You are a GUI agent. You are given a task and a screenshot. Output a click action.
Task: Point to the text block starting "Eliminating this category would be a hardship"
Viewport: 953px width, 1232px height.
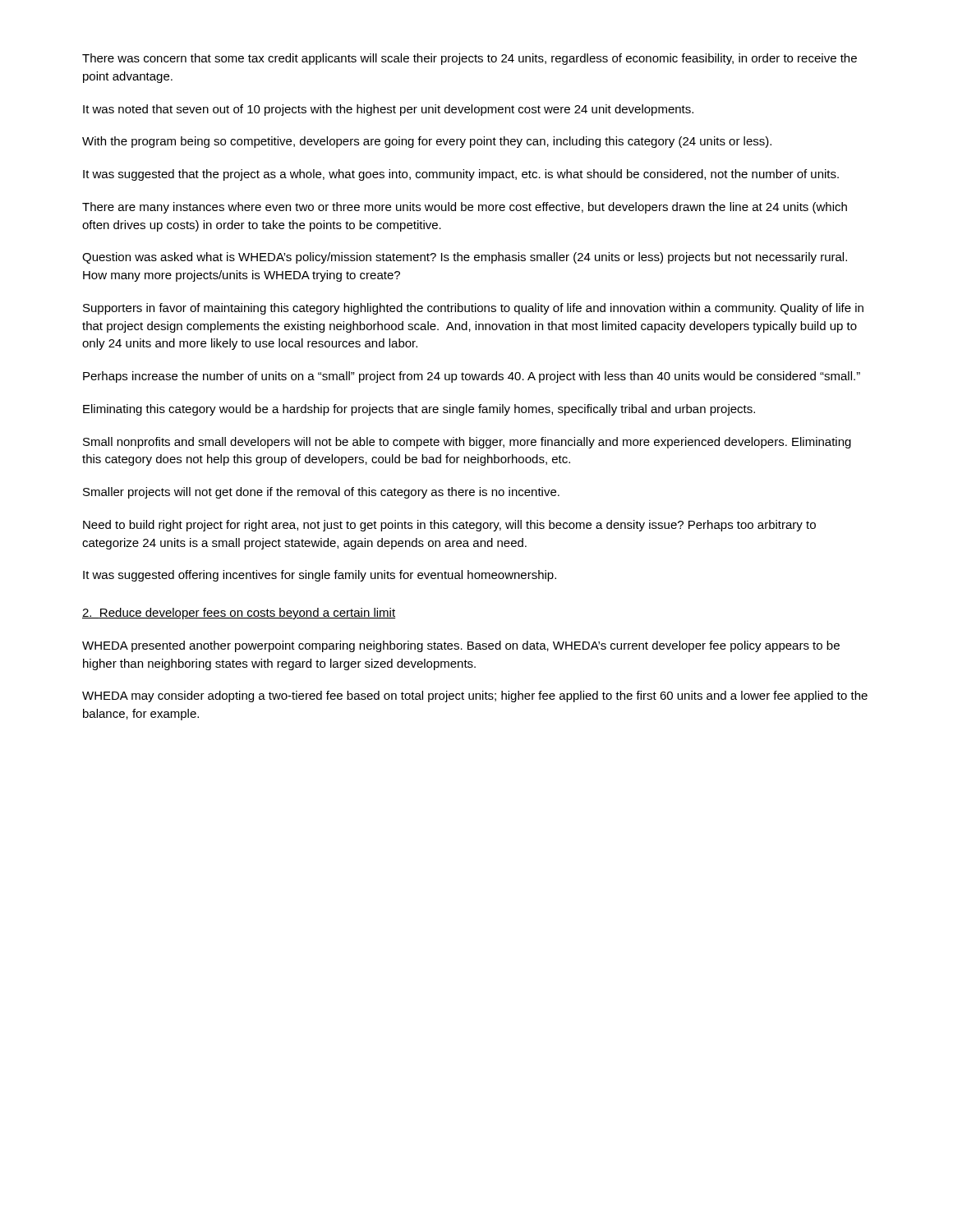coord(419,408)
